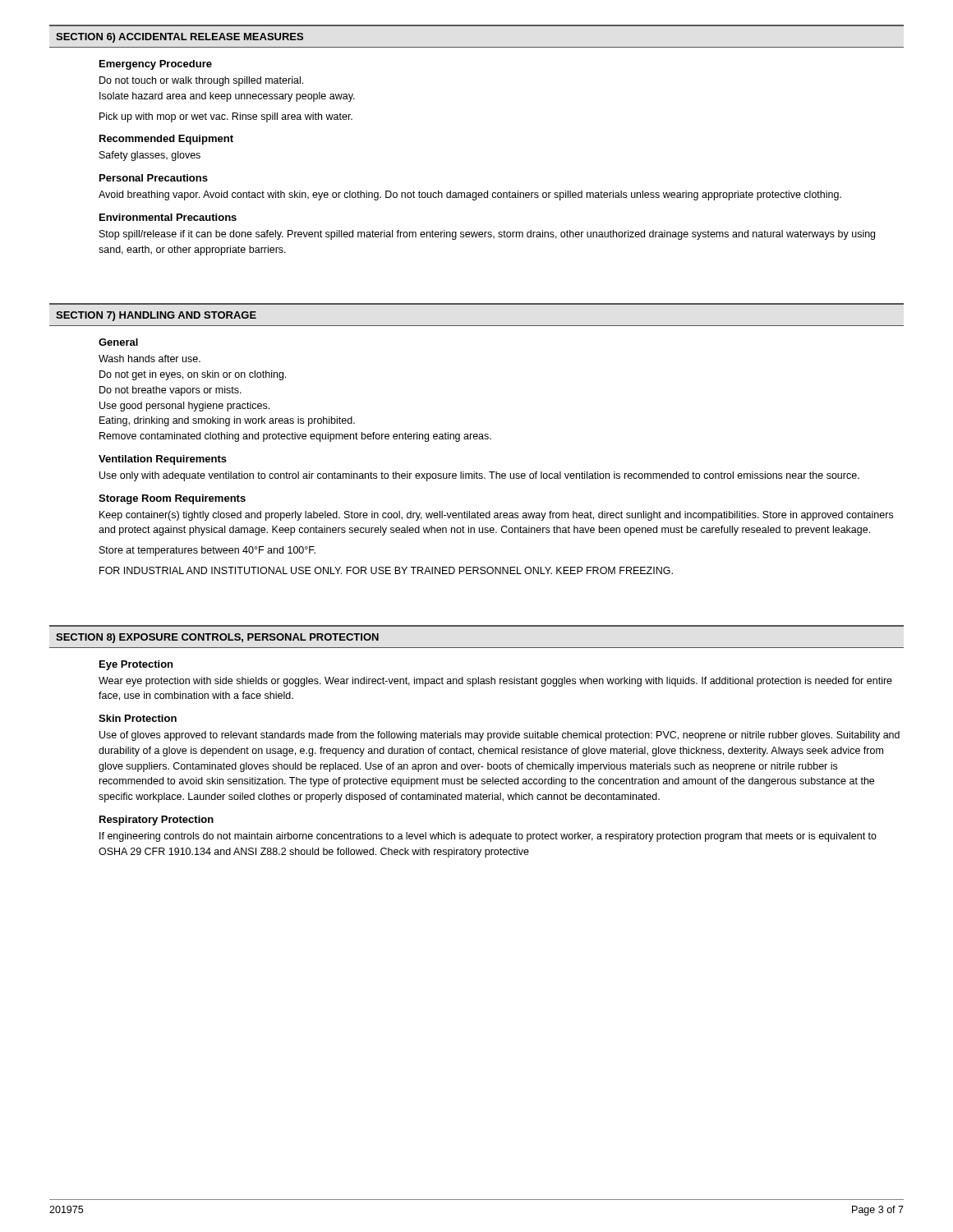Point to the passage starting "Wash hands after use."
953x1232 pixels.
click(x=150, y=359)
